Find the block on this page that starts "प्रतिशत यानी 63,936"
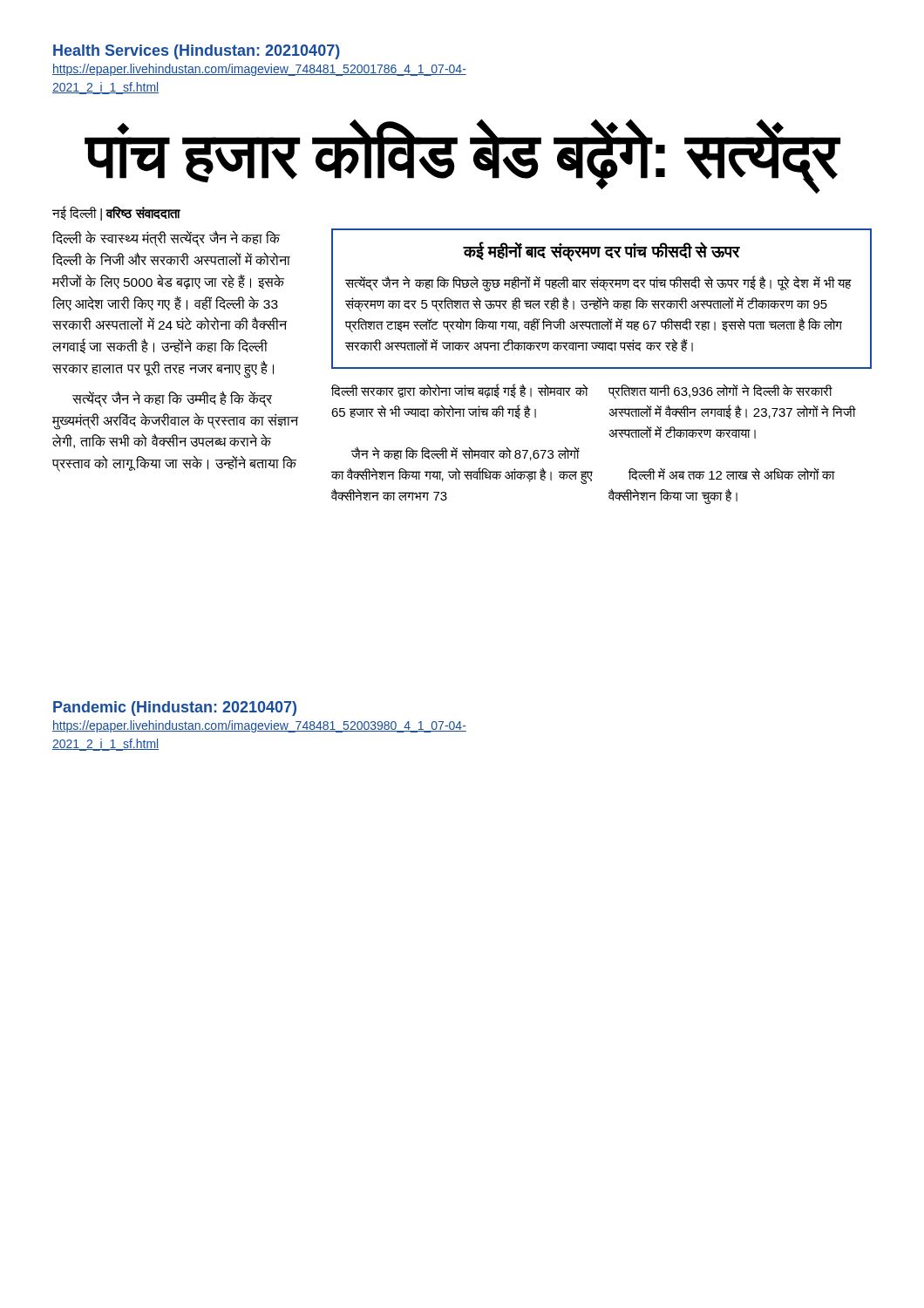Image resolution: width=924 pixels, height=1308 pixels. pyautogui.click(x=740, y=445)
